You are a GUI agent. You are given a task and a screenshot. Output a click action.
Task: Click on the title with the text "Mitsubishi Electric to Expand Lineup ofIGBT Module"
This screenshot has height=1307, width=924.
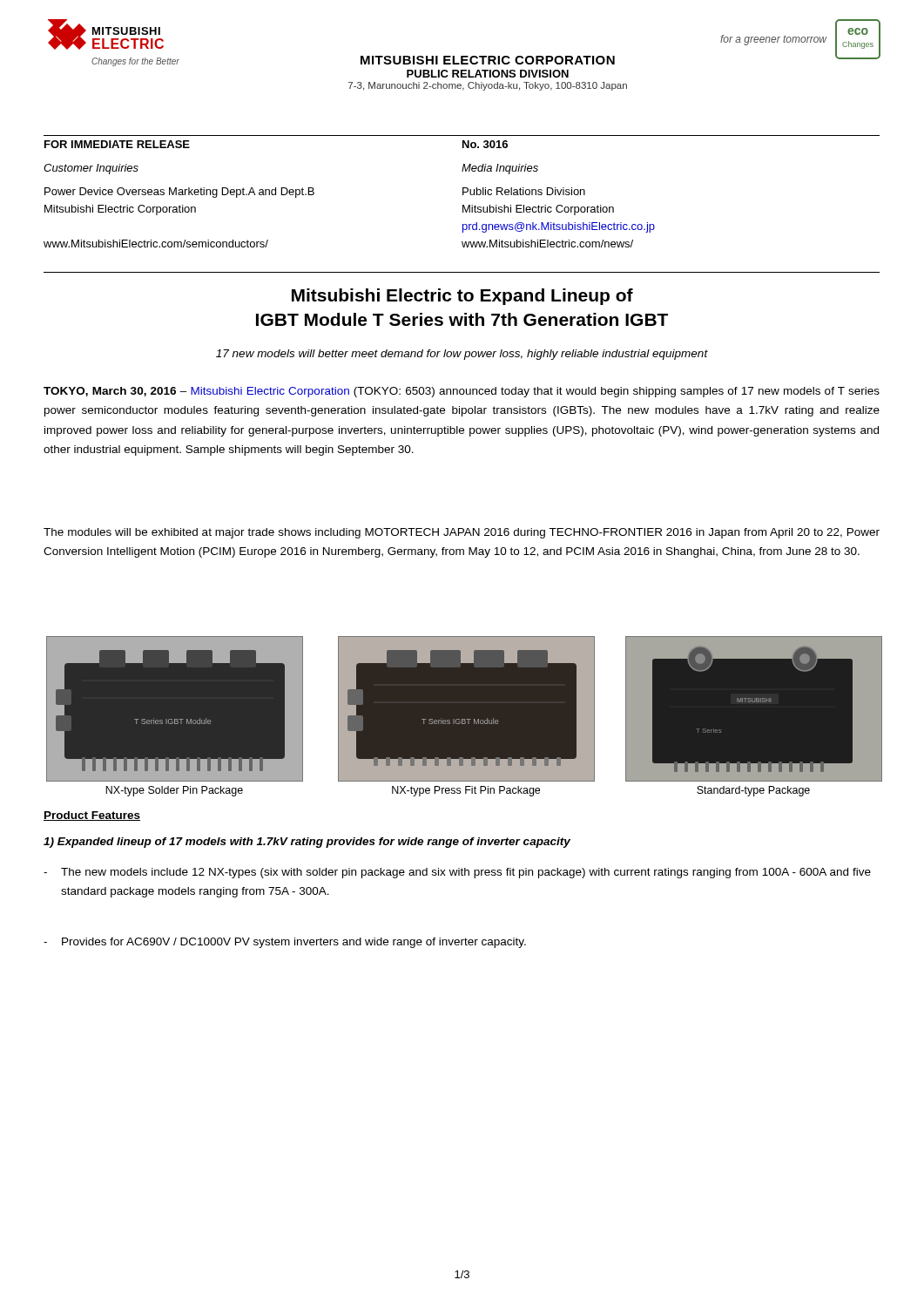(x=462, y=308)
